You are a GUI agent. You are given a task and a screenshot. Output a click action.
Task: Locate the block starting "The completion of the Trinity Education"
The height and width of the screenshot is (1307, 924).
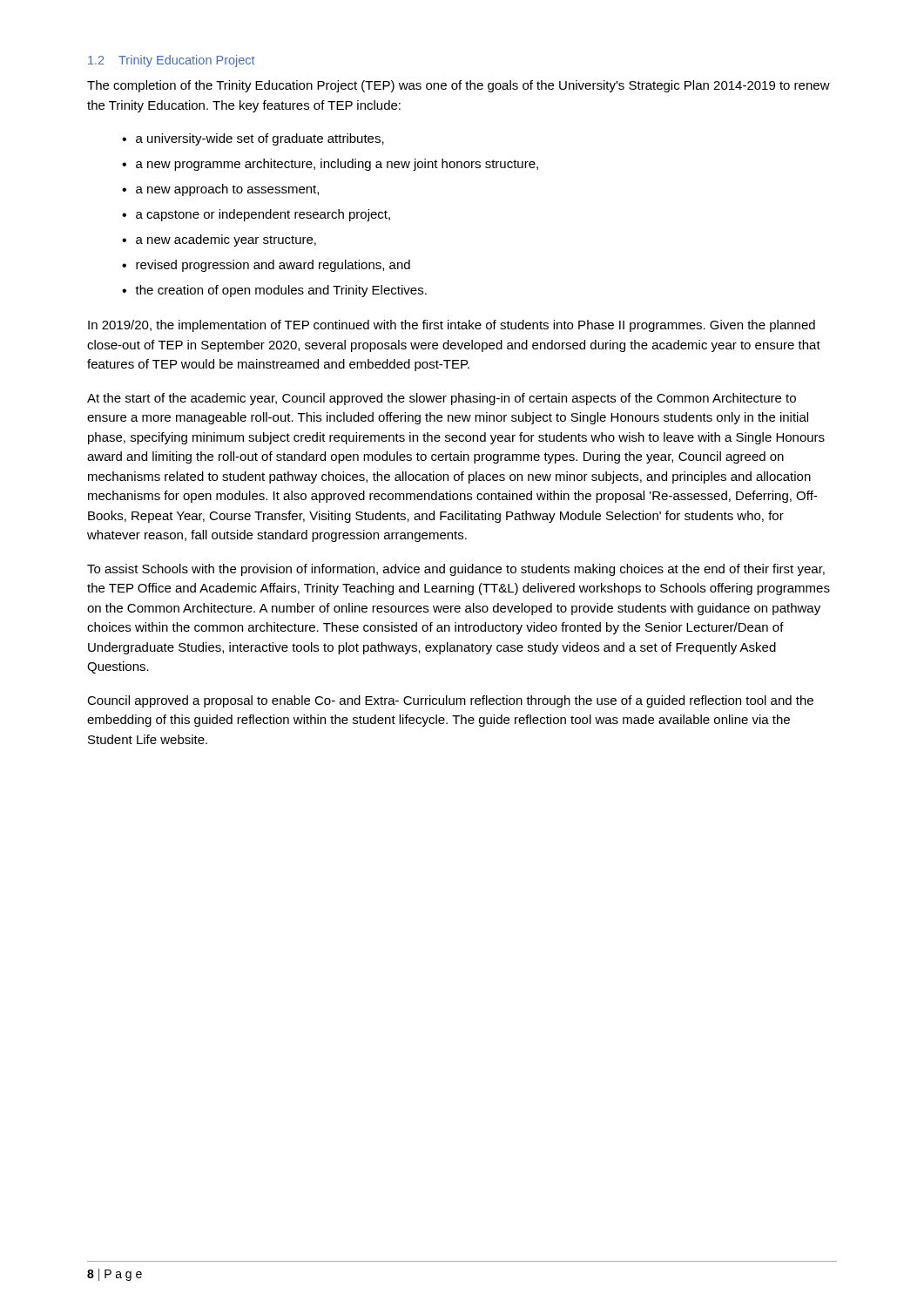pos(458,95)
